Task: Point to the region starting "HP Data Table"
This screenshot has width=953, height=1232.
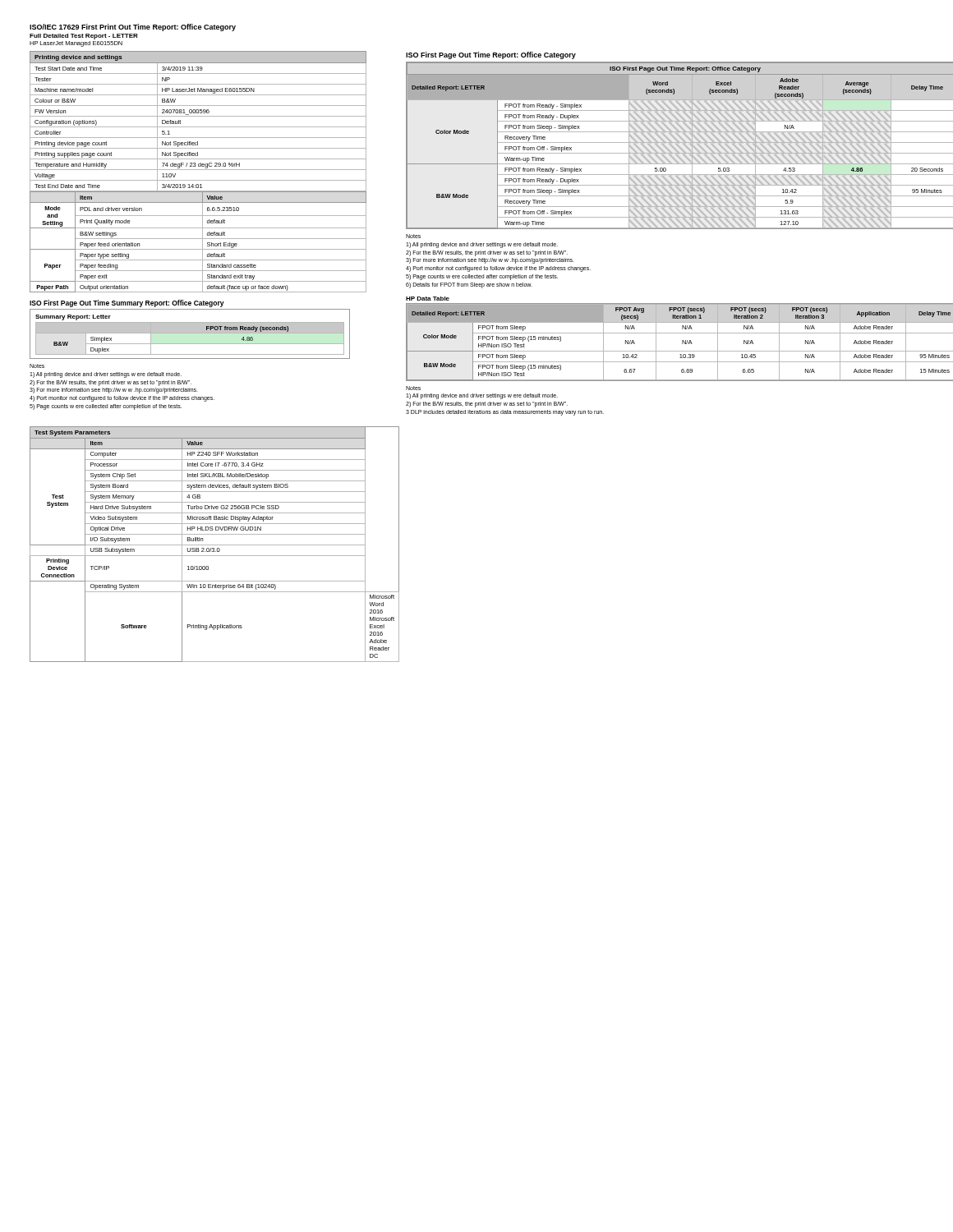Action: coord(428,298)
